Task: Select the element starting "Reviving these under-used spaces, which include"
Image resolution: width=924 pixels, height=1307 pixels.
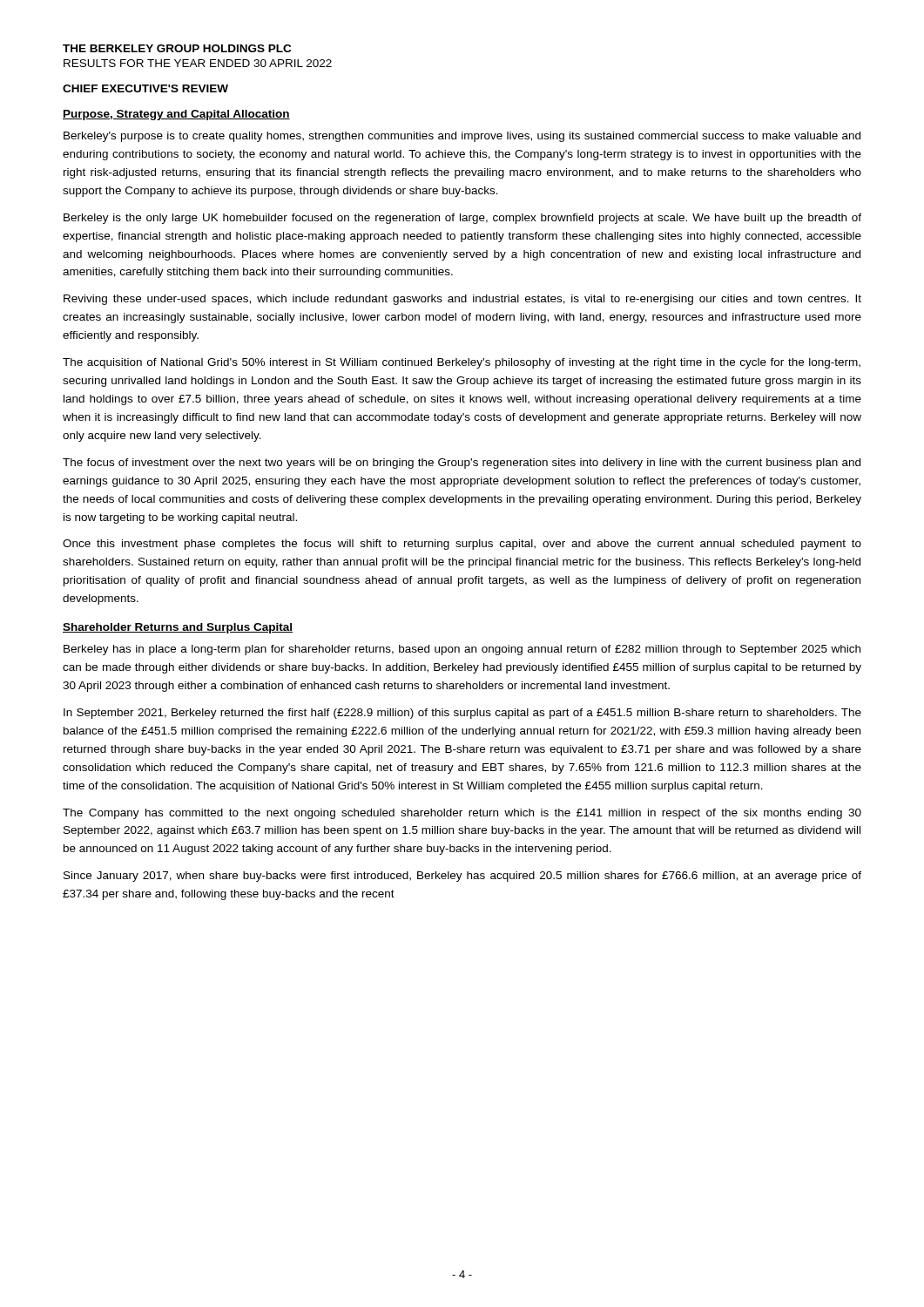Action: pos(462,317)
